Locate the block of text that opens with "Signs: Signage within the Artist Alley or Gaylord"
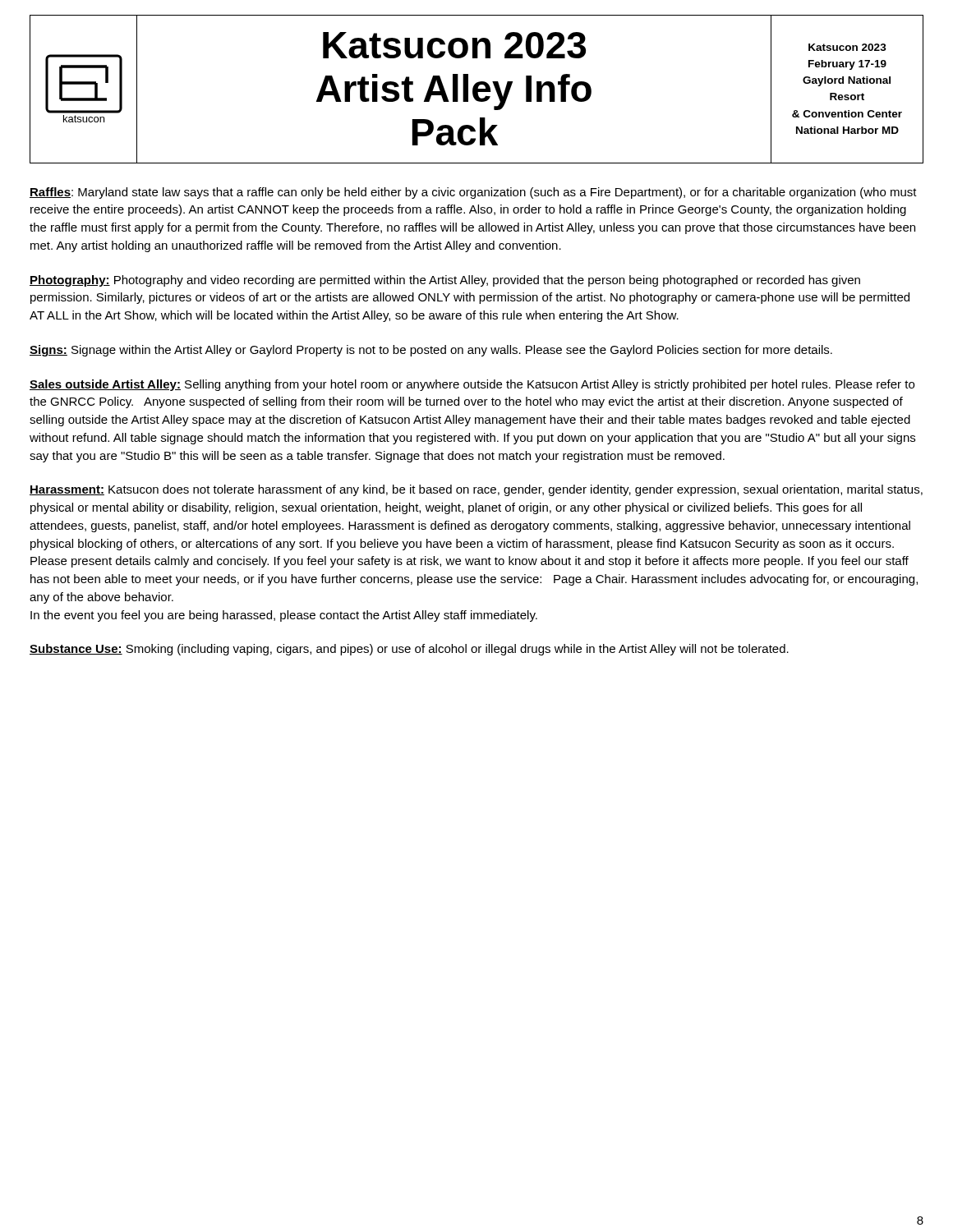 pyautogui.click(x=476, y=350)
